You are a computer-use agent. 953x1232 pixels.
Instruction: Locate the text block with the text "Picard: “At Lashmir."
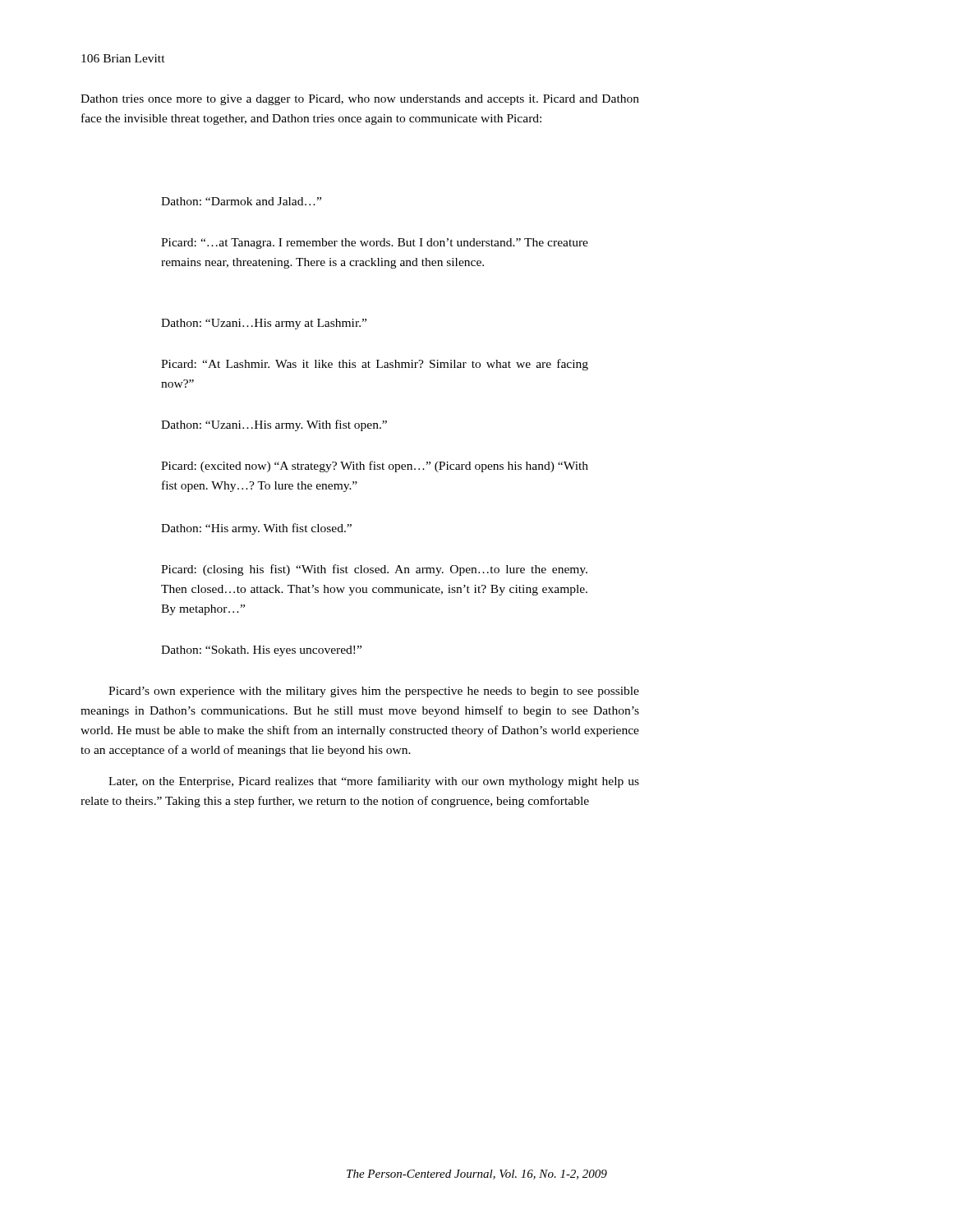click(x=375, y=373)
